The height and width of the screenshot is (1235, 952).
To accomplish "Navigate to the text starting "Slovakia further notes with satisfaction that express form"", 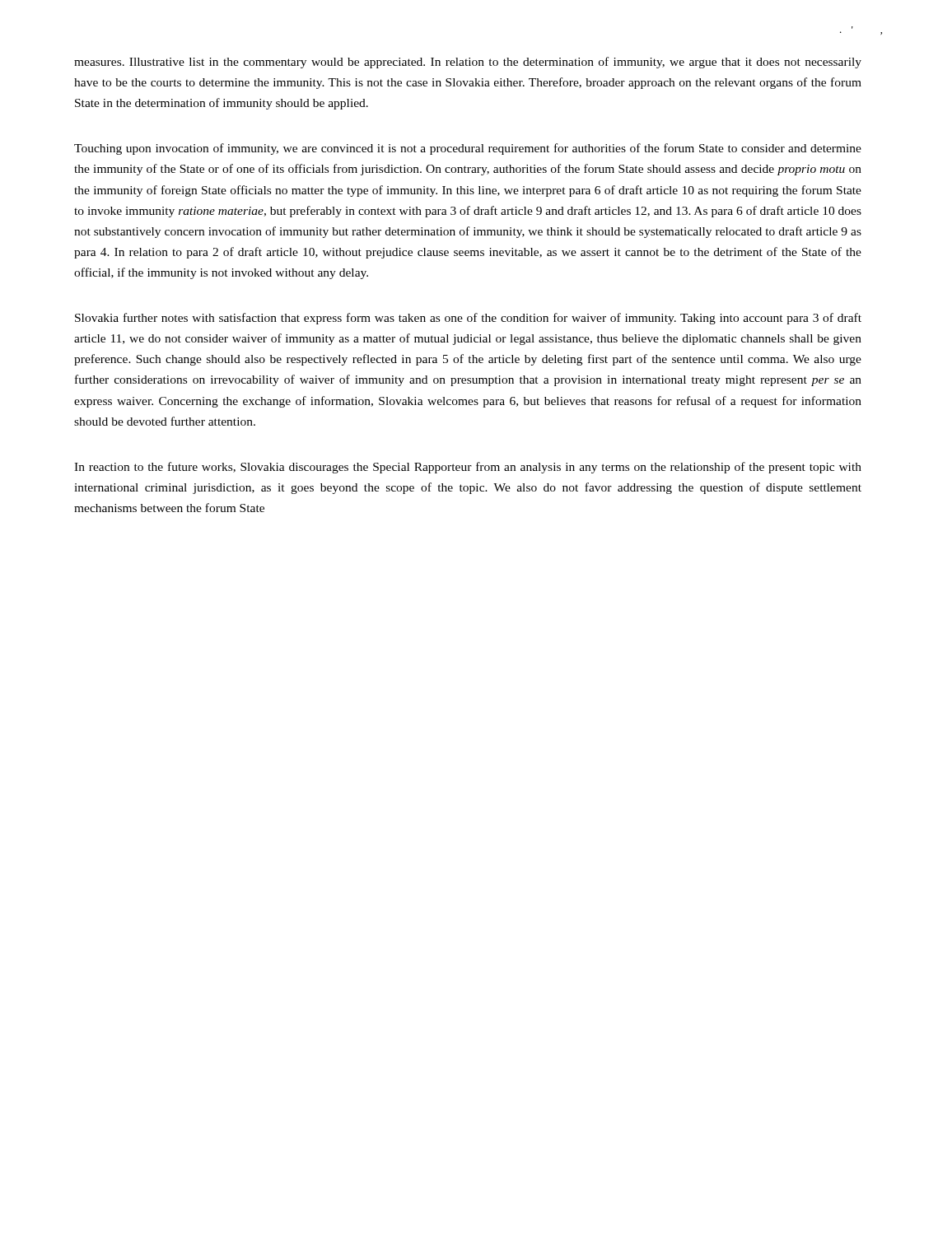I will pyautogui.click(x=468, y=369).
